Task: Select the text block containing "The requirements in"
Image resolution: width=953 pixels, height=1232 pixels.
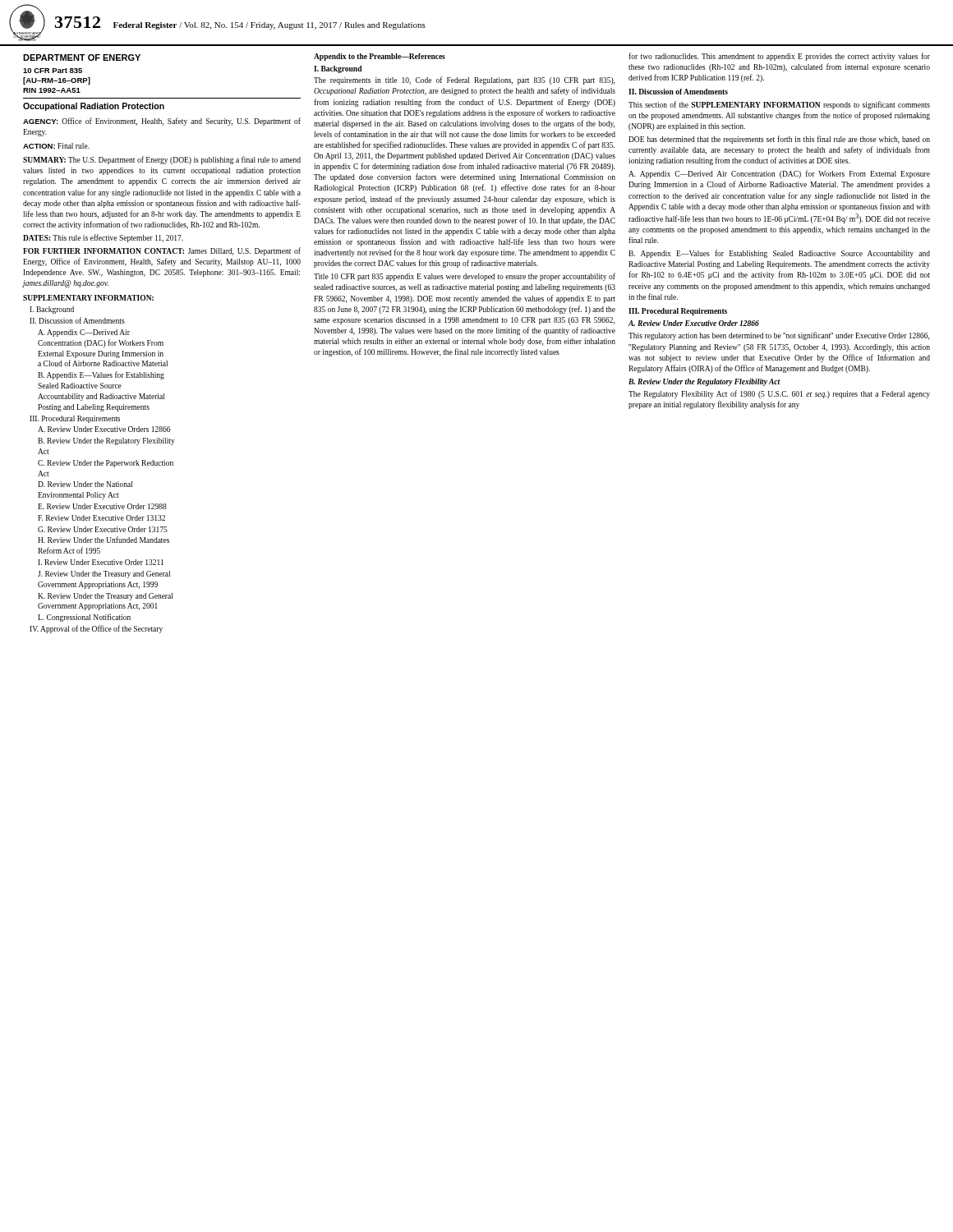Action: point(465,217)
